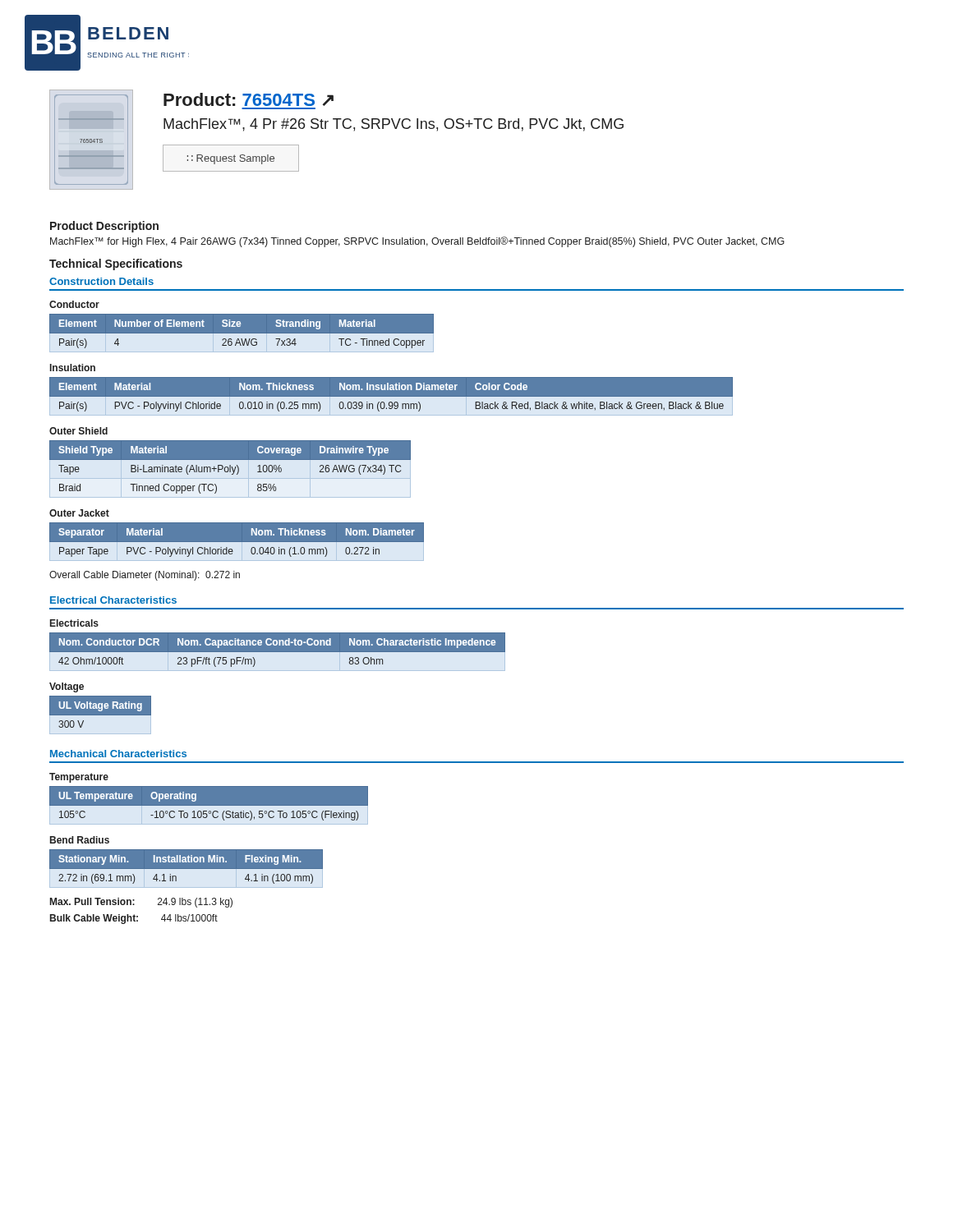Click on the photo
This screenshot has width=953, height=1232.
pos(91,140)
